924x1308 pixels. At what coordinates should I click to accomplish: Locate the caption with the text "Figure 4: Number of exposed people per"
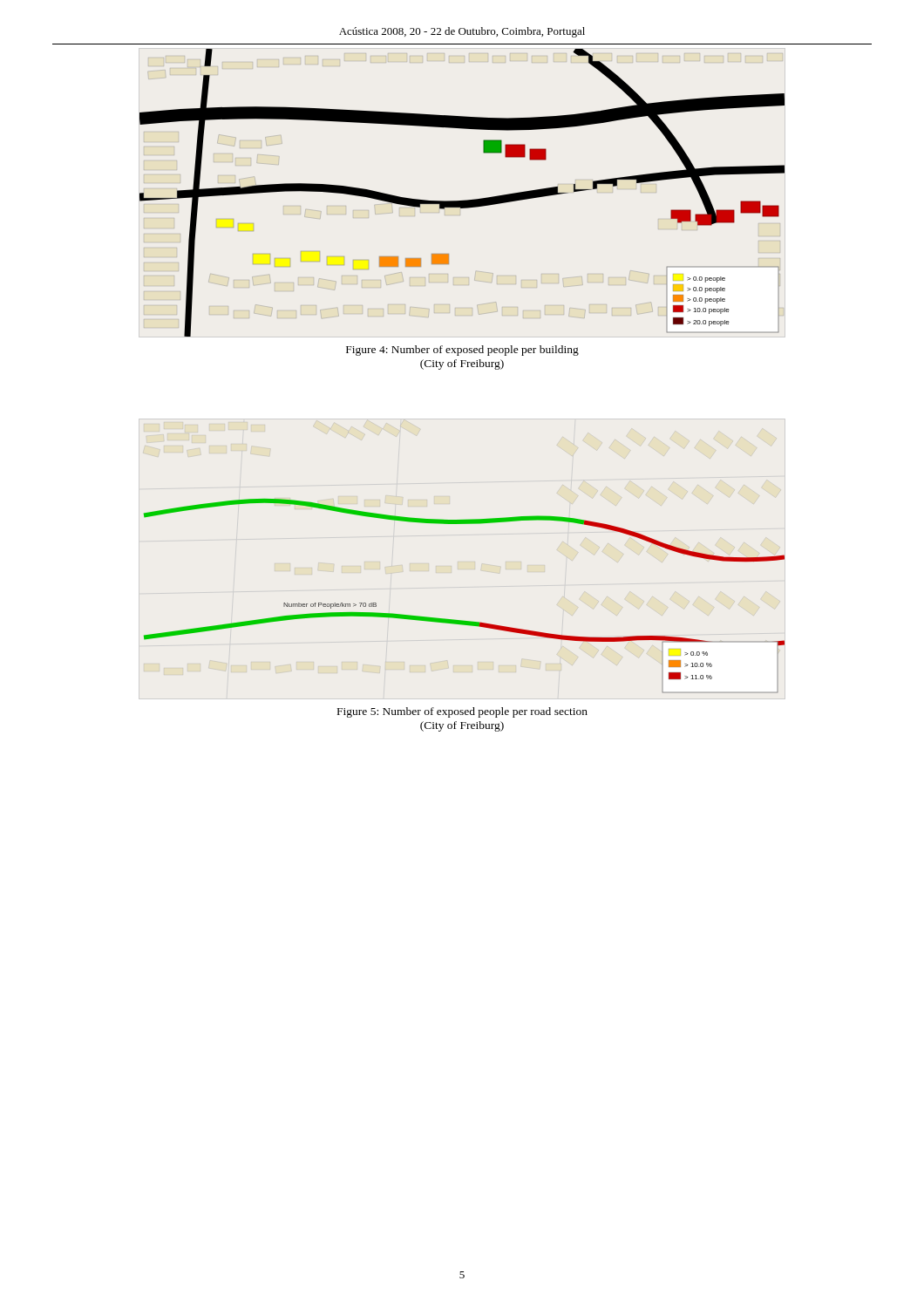coord(462,356)
